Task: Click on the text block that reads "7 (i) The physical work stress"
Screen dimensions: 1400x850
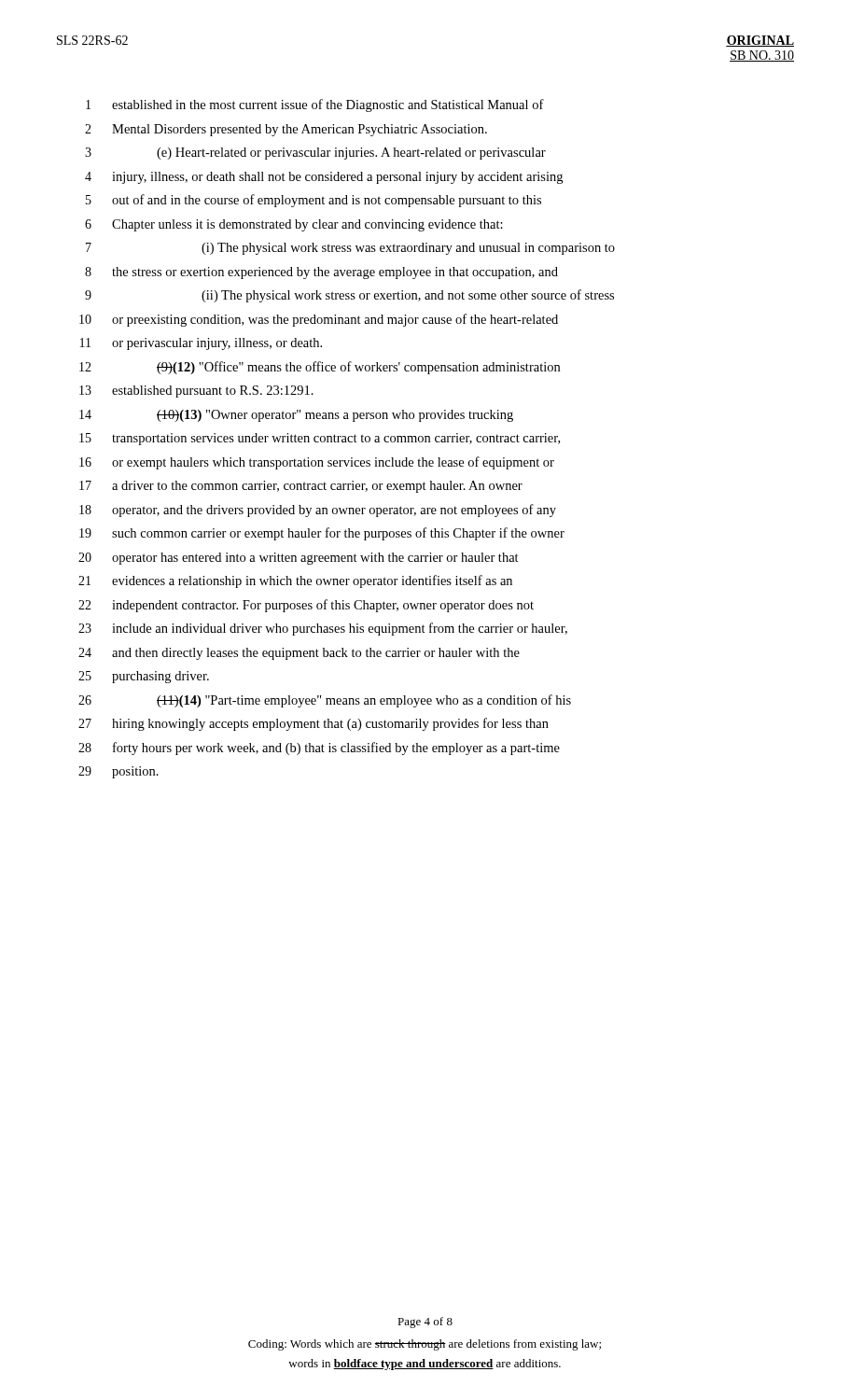Action: point(425,248)
